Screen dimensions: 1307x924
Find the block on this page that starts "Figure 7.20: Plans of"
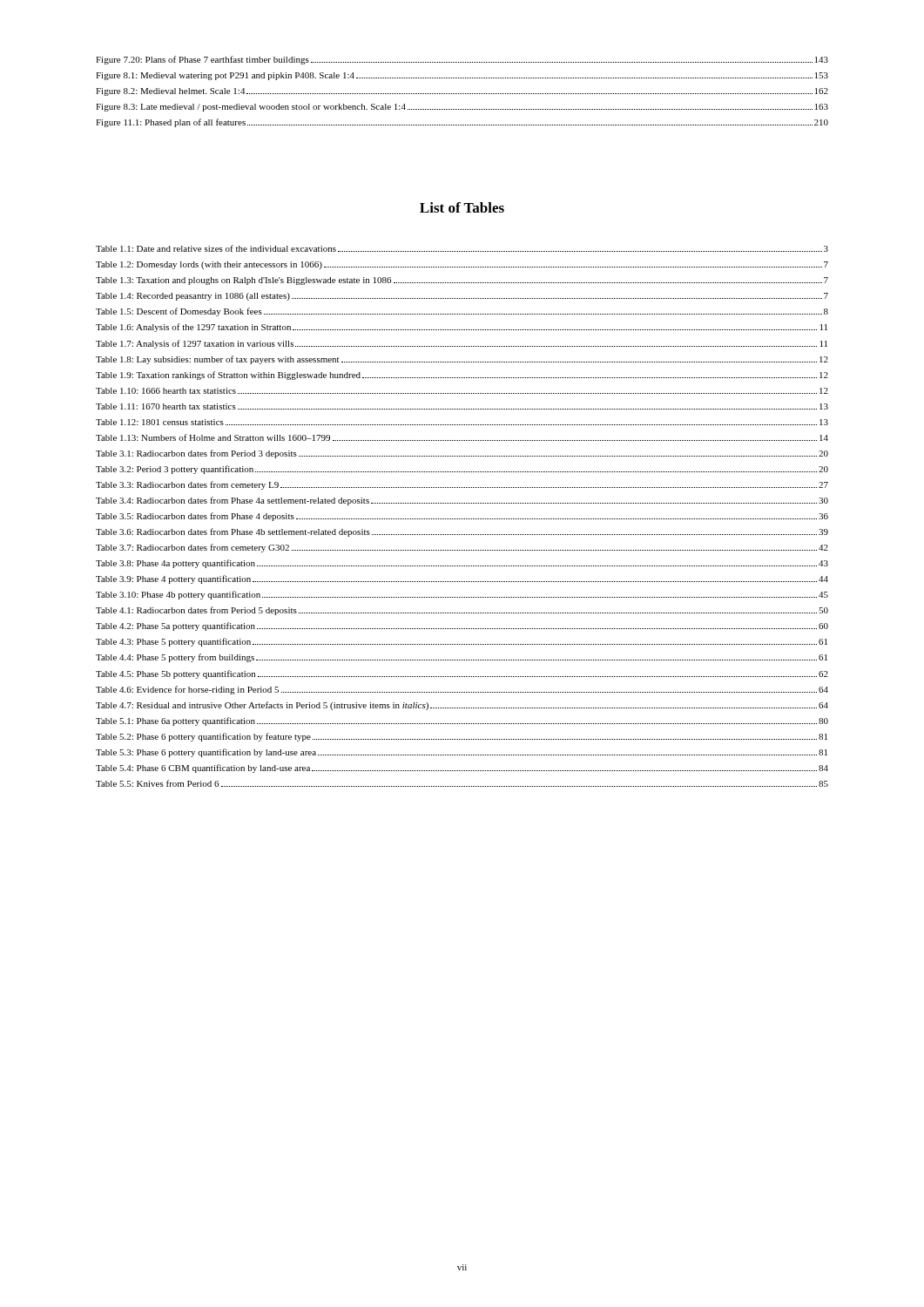tap(462, 60)
